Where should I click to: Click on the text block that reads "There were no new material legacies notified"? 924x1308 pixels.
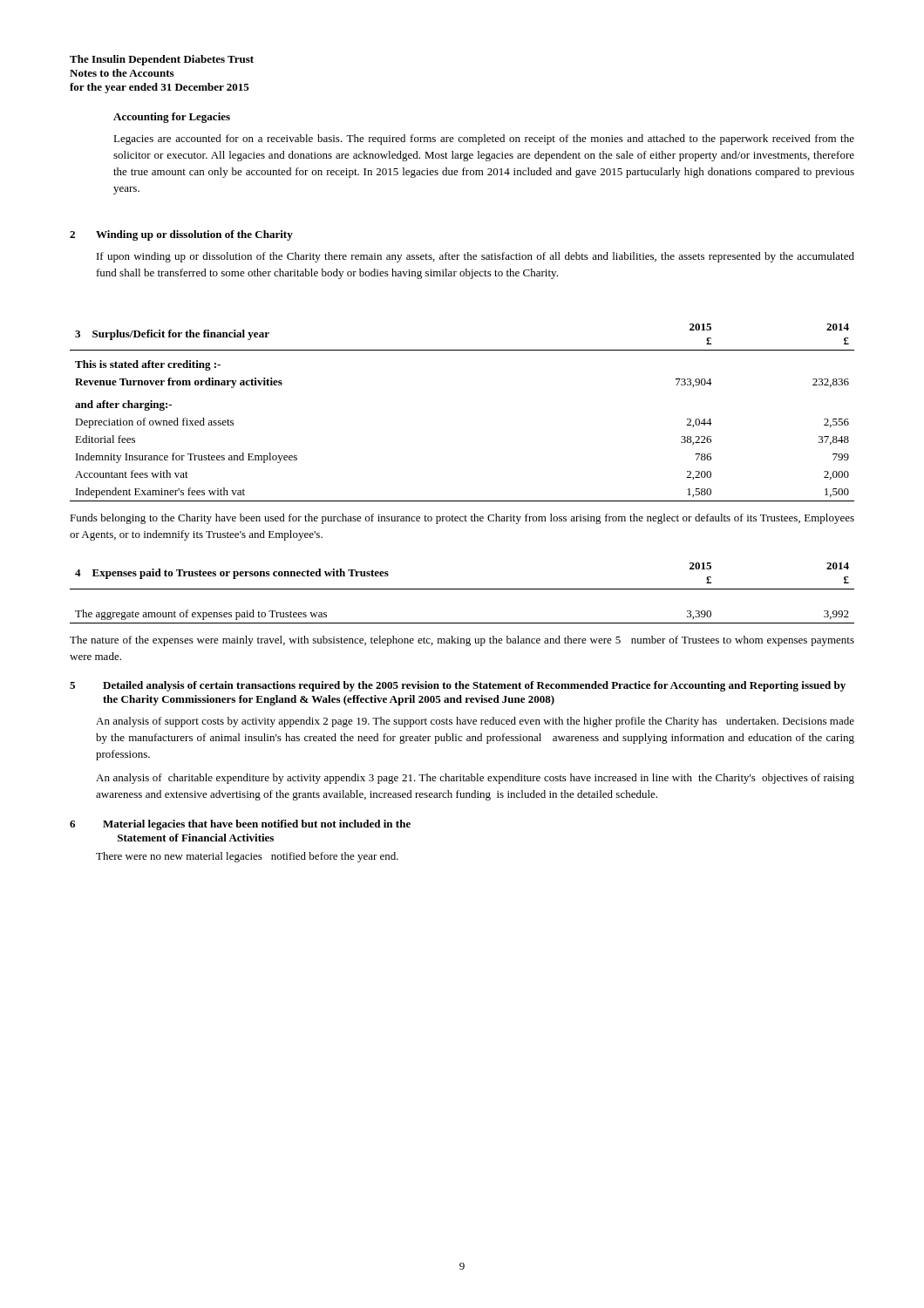(247, 857)
